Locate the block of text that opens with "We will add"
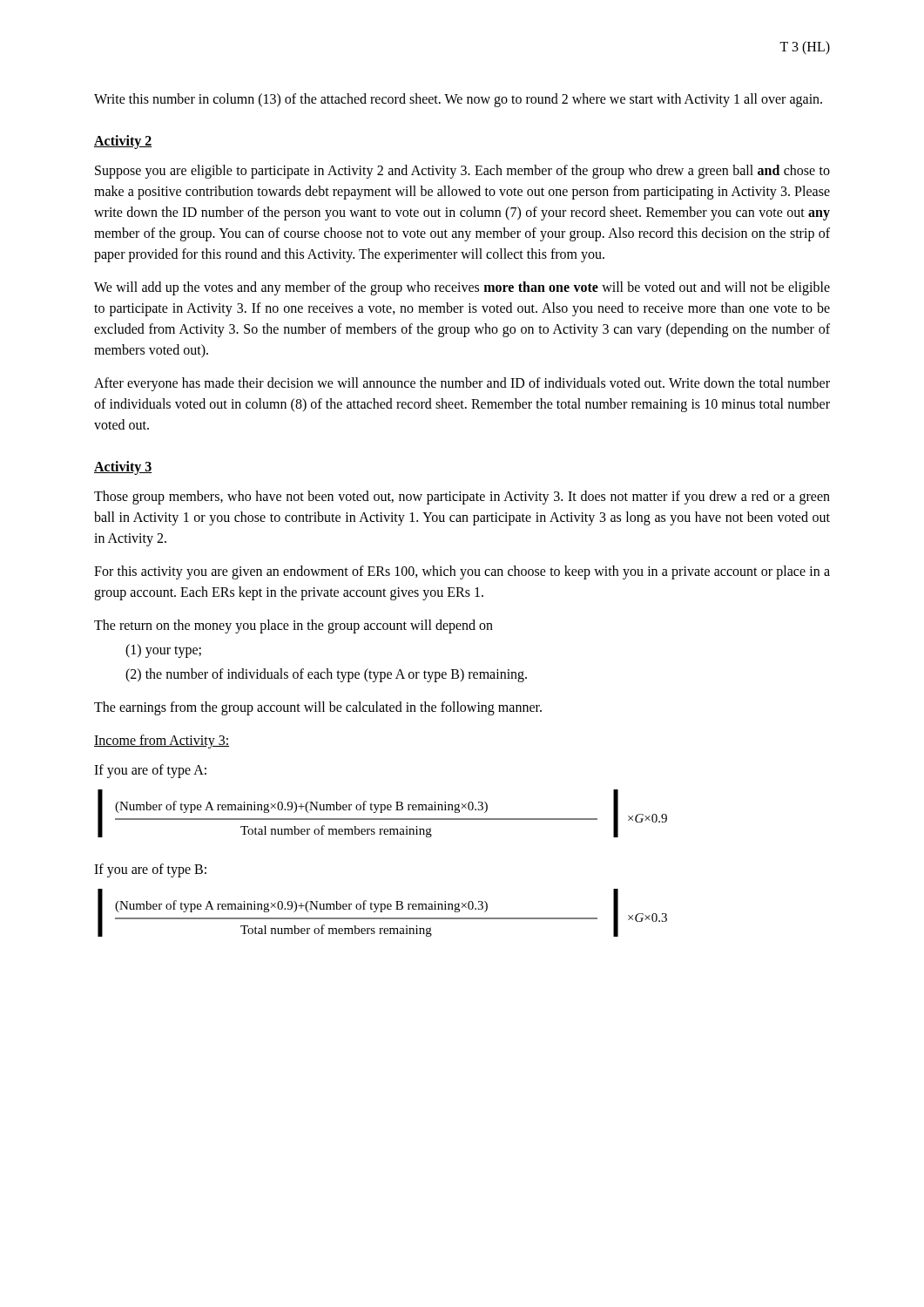Image resolution: width=924 pixels, height=1307 pixels. coord(462,318)
